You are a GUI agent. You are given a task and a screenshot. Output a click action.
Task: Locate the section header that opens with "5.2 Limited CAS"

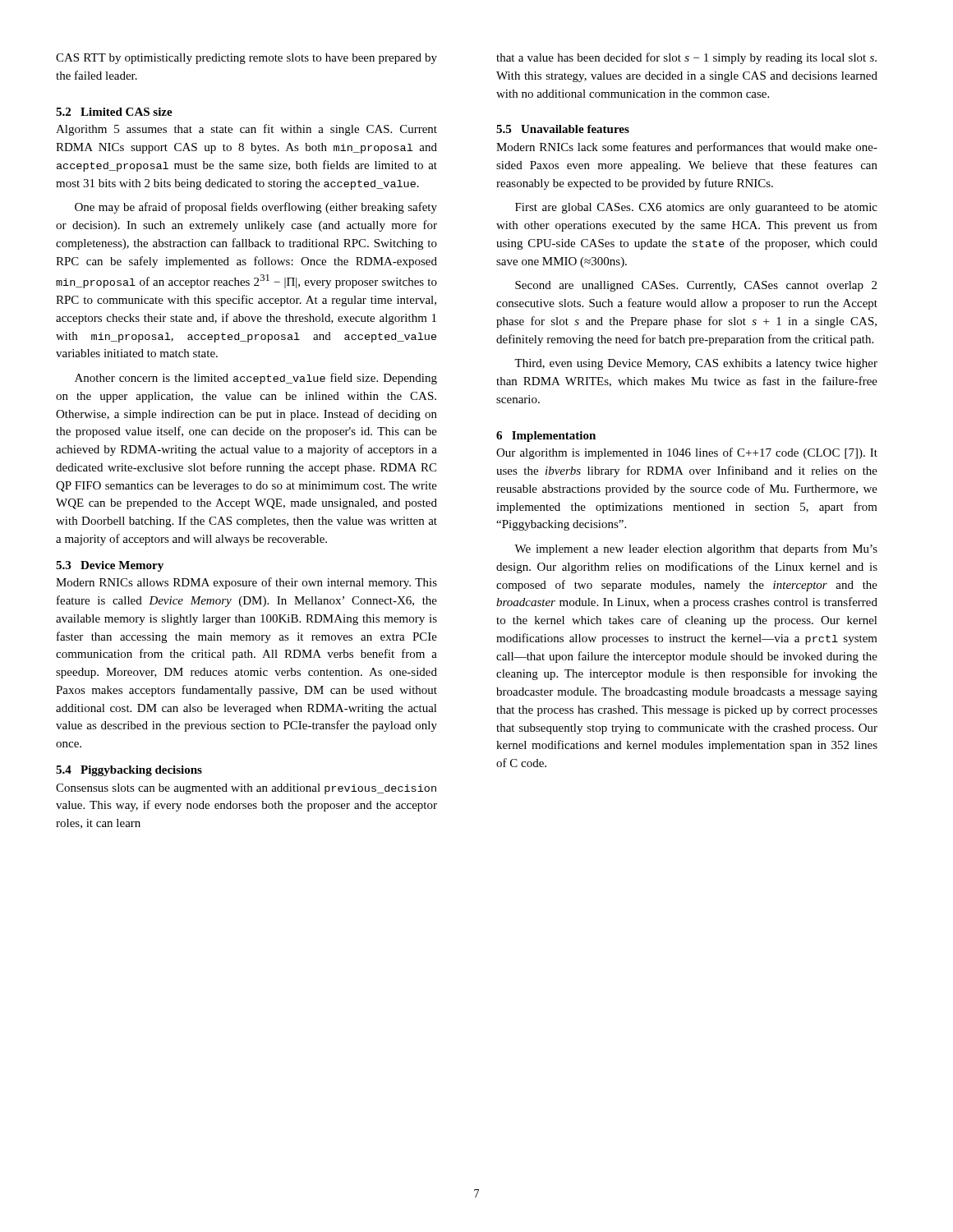(114, 111)
